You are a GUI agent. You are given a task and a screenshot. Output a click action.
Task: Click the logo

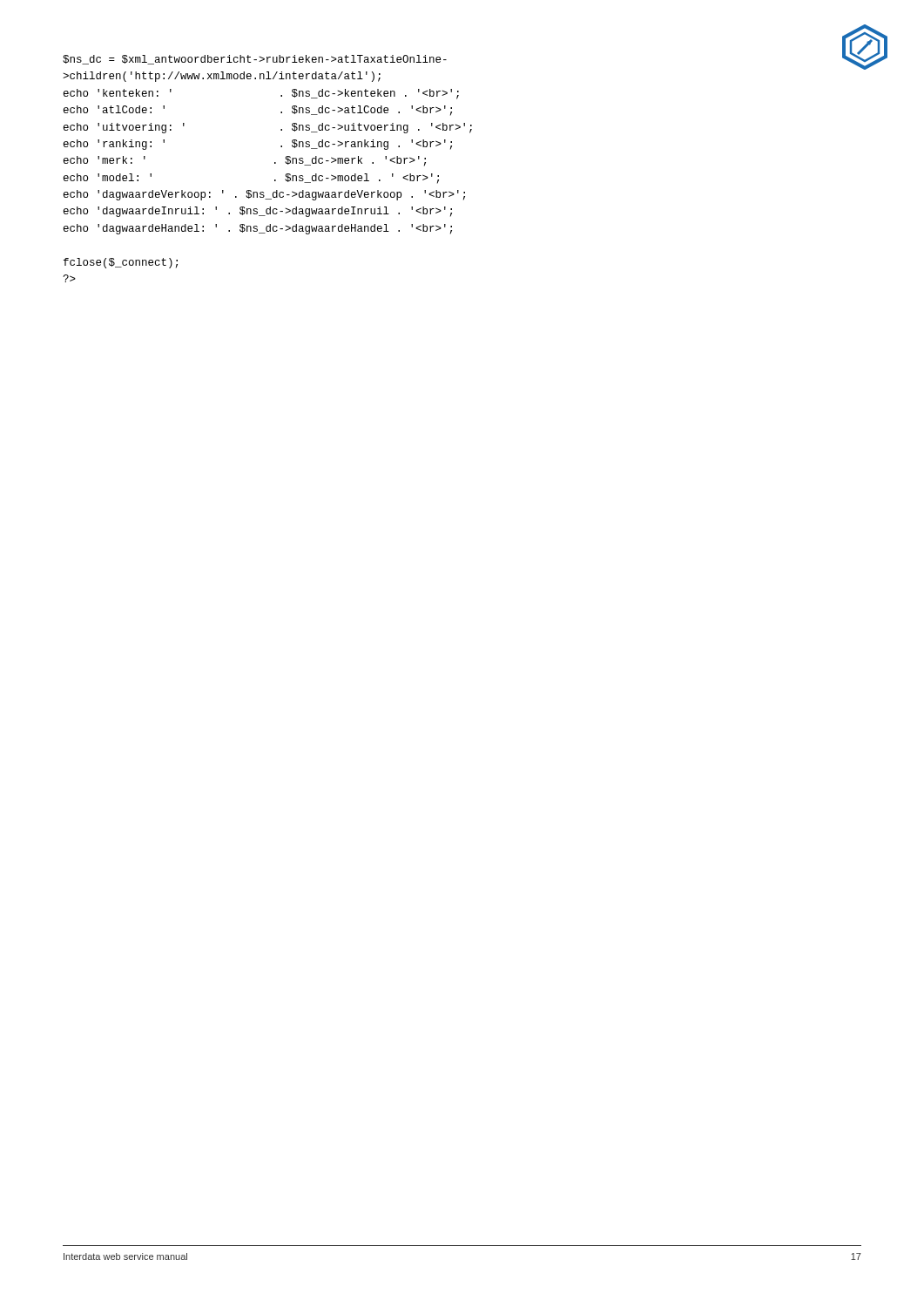[865, 47]
